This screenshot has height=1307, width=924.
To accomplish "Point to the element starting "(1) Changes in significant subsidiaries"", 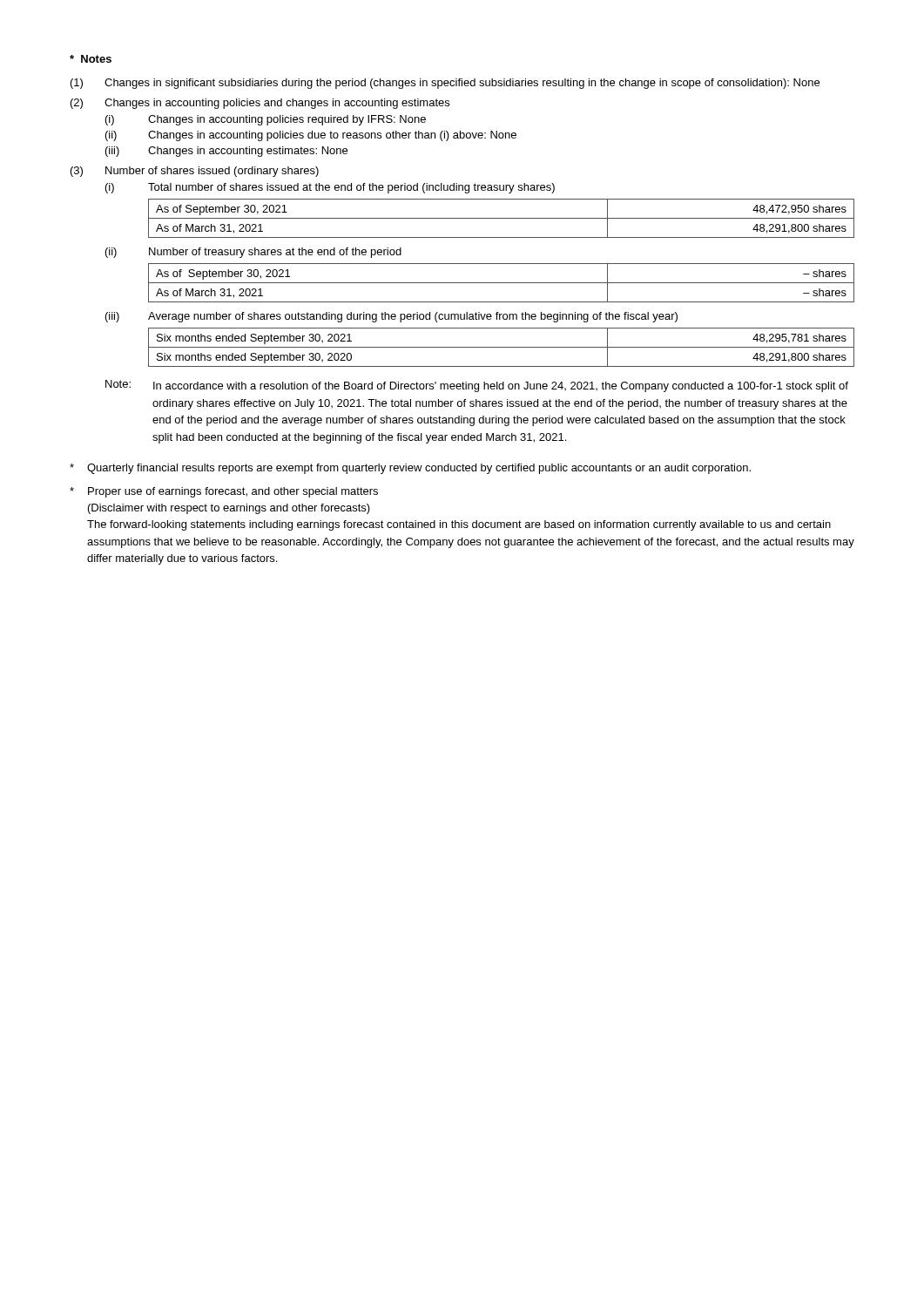I will click(462, 82).
